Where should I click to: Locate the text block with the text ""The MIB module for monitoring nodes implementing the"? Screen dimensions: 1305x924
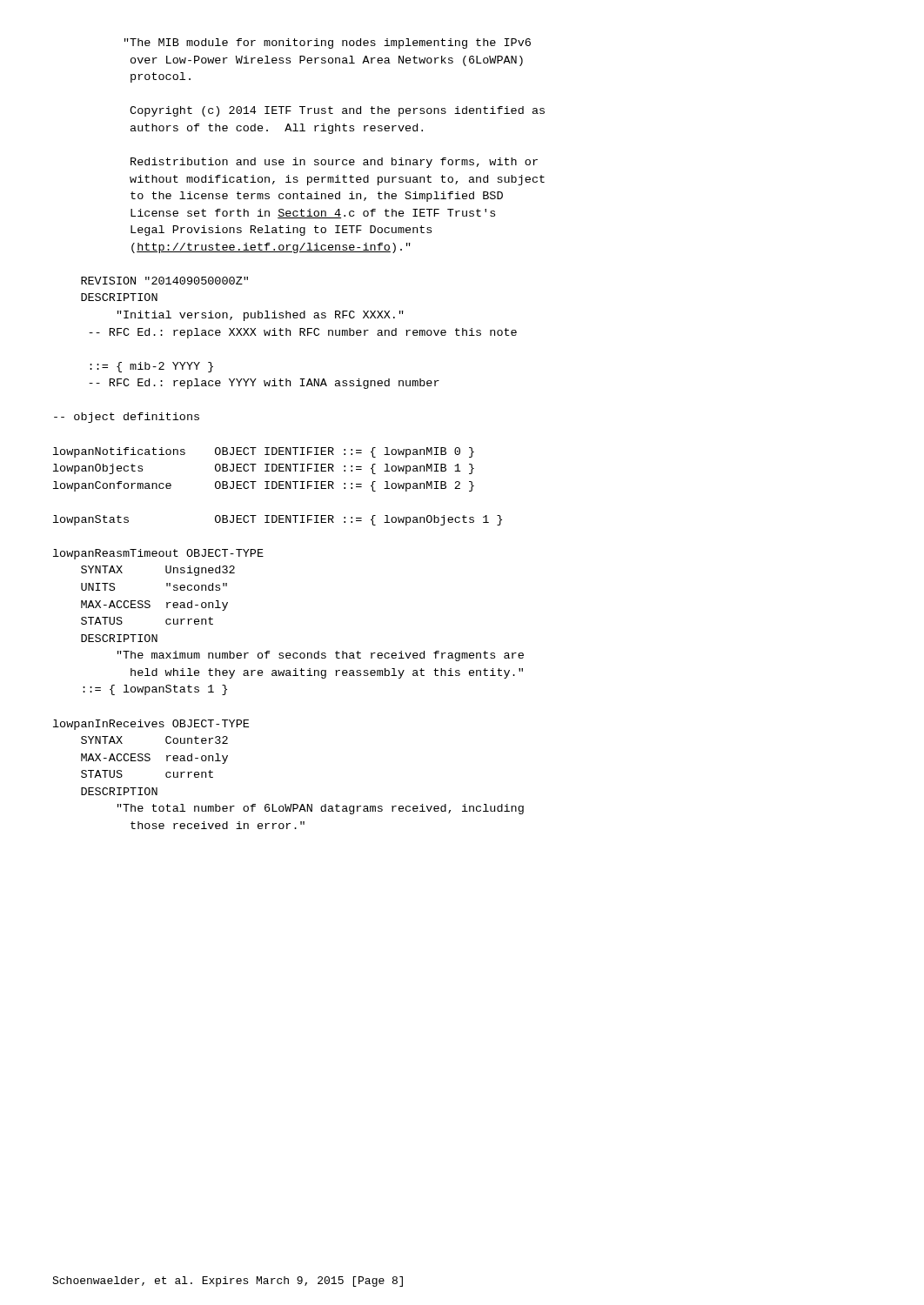[x=328, y=44]
